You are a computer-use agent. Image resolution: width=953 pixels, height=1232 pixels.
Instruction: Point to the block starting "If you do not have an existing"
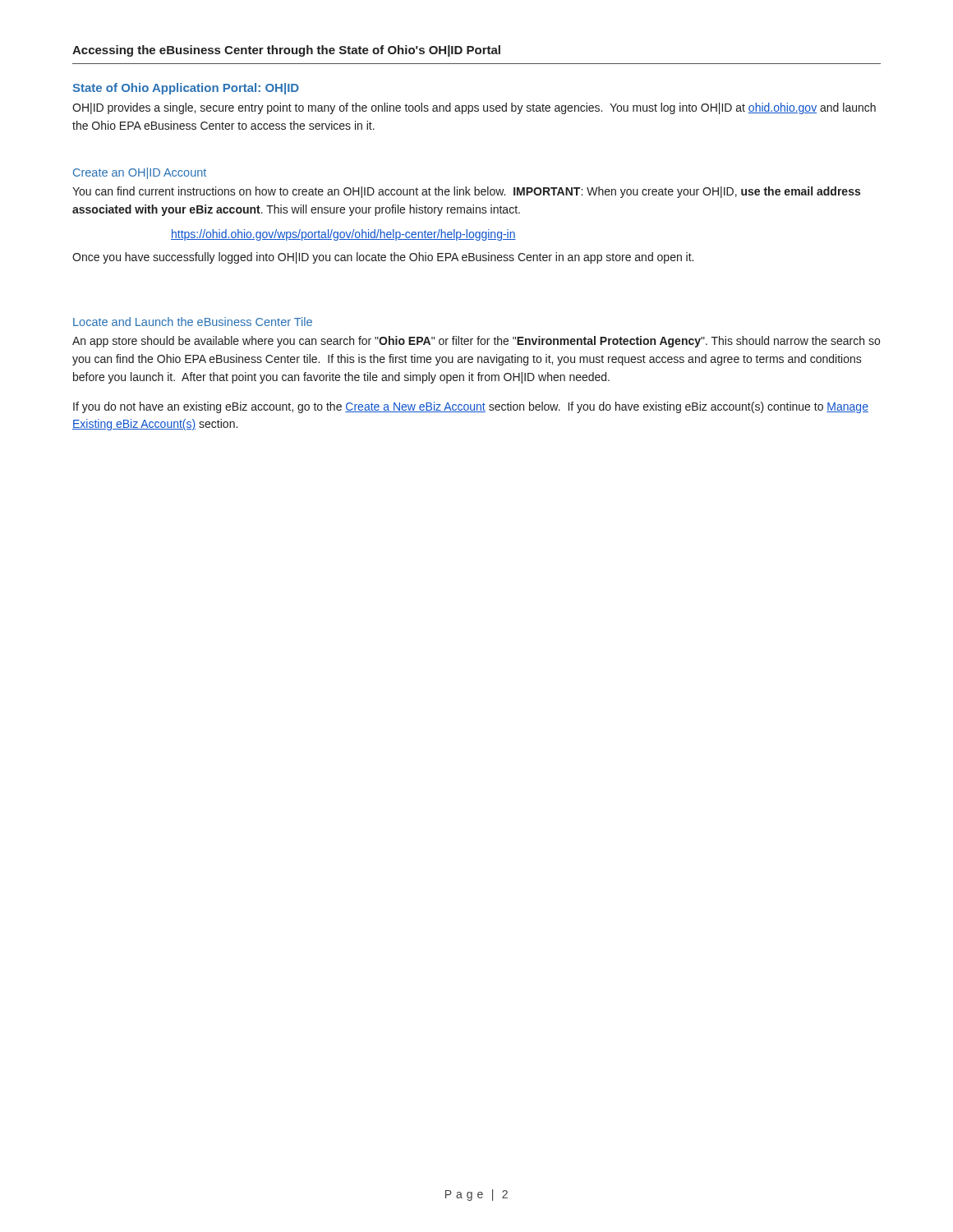[476, 416]
